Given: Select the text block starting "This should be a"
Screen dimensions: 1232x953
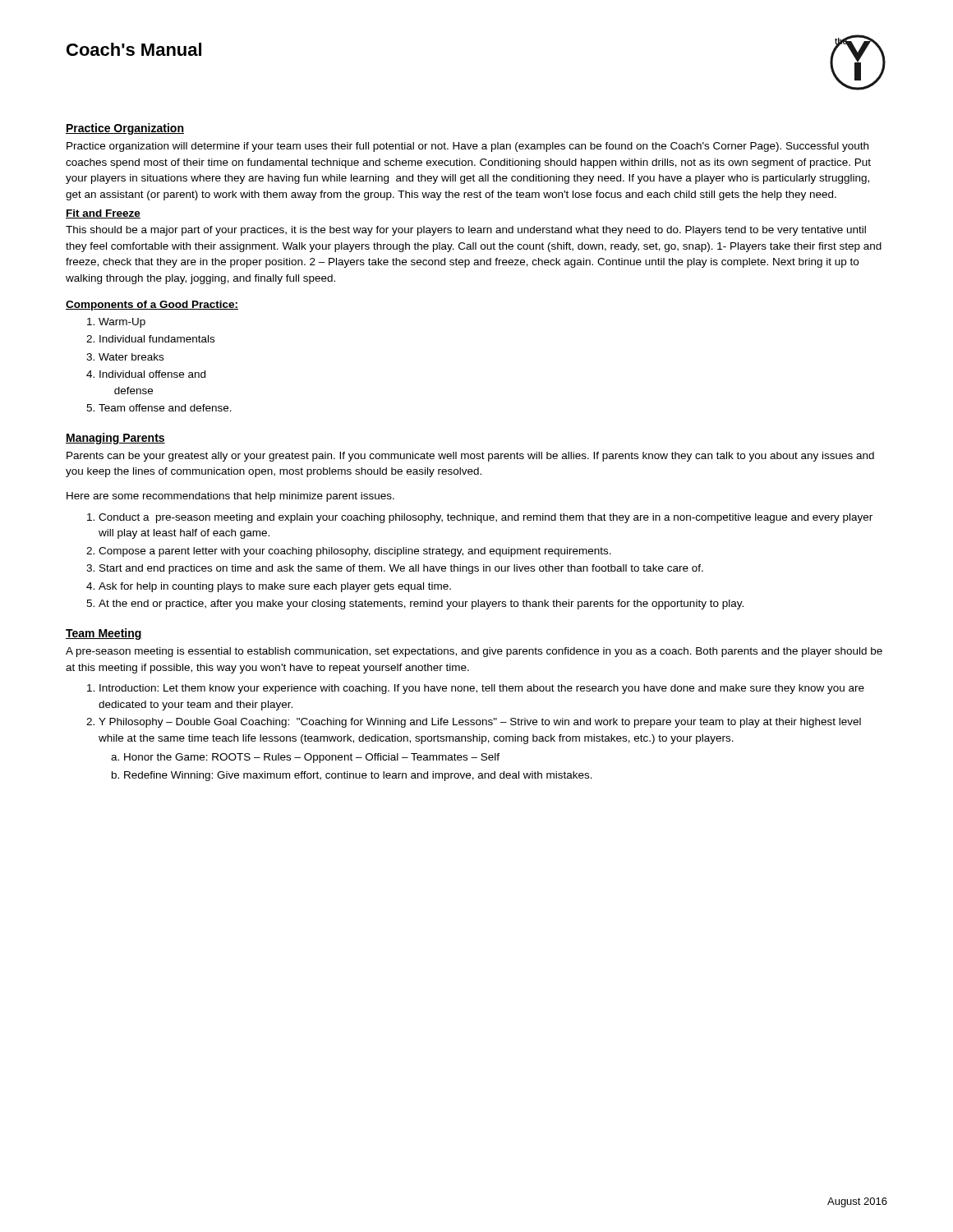Looking at the screenshot, I should coord(474,254).
